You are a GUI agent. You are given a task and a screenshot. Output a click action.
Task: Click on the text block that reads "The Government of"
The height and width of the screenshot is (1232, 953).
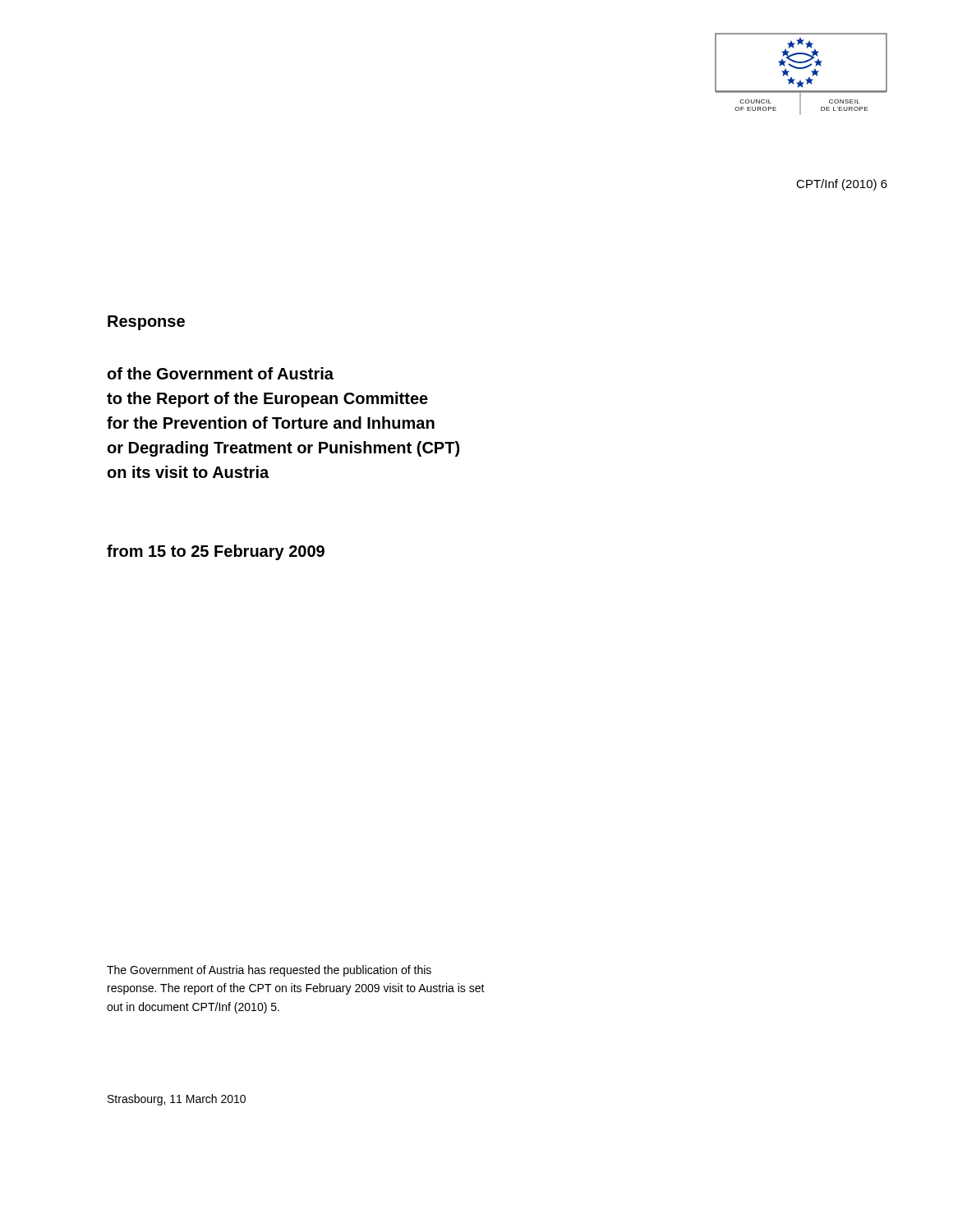296,988
